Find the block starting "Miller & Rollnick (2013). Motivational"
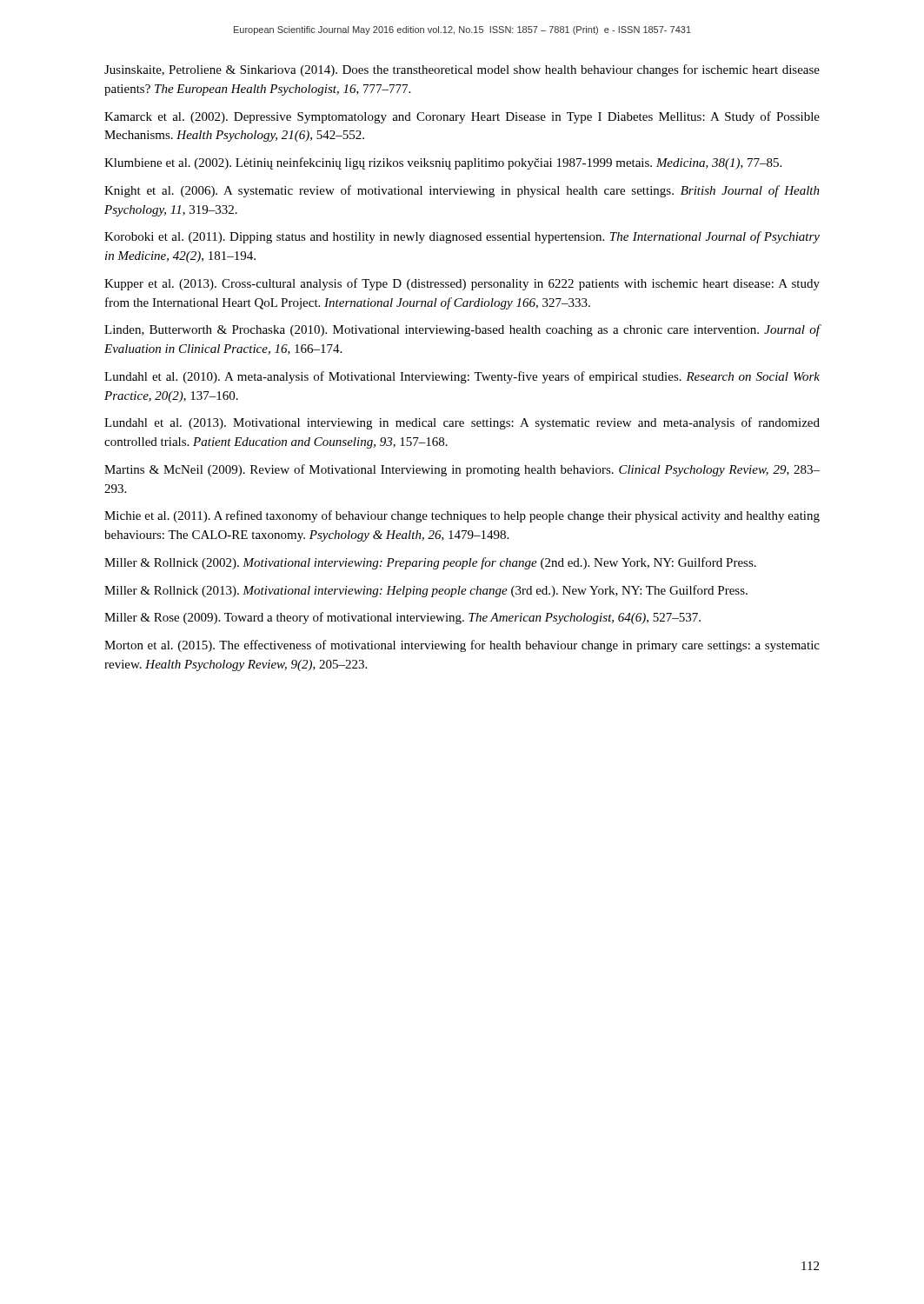The height and width of the screenshot is (1304, 924). [x=426, y=590]
